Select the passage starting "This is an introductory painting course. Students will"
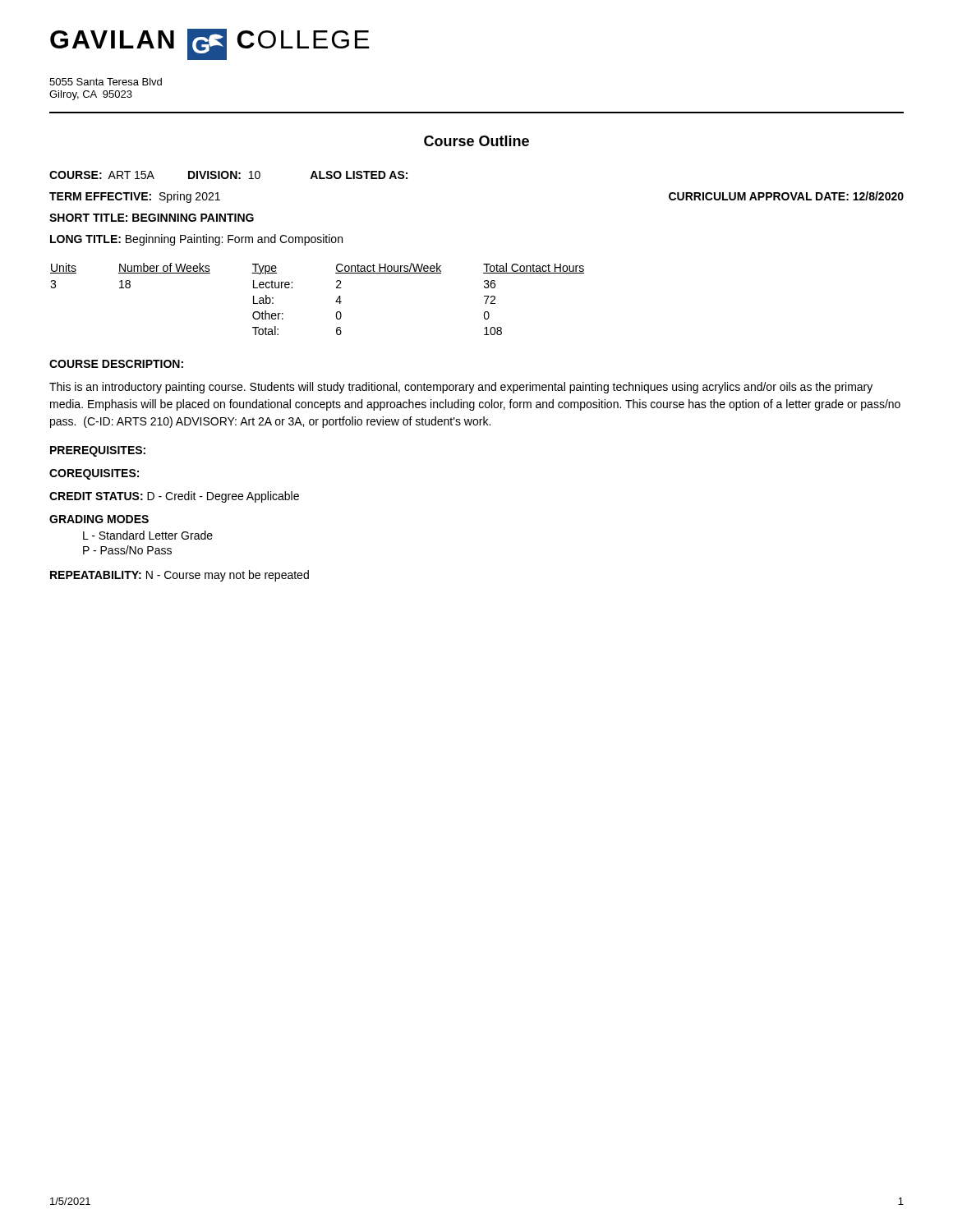Screen dimensions: 1232x953 475,404
